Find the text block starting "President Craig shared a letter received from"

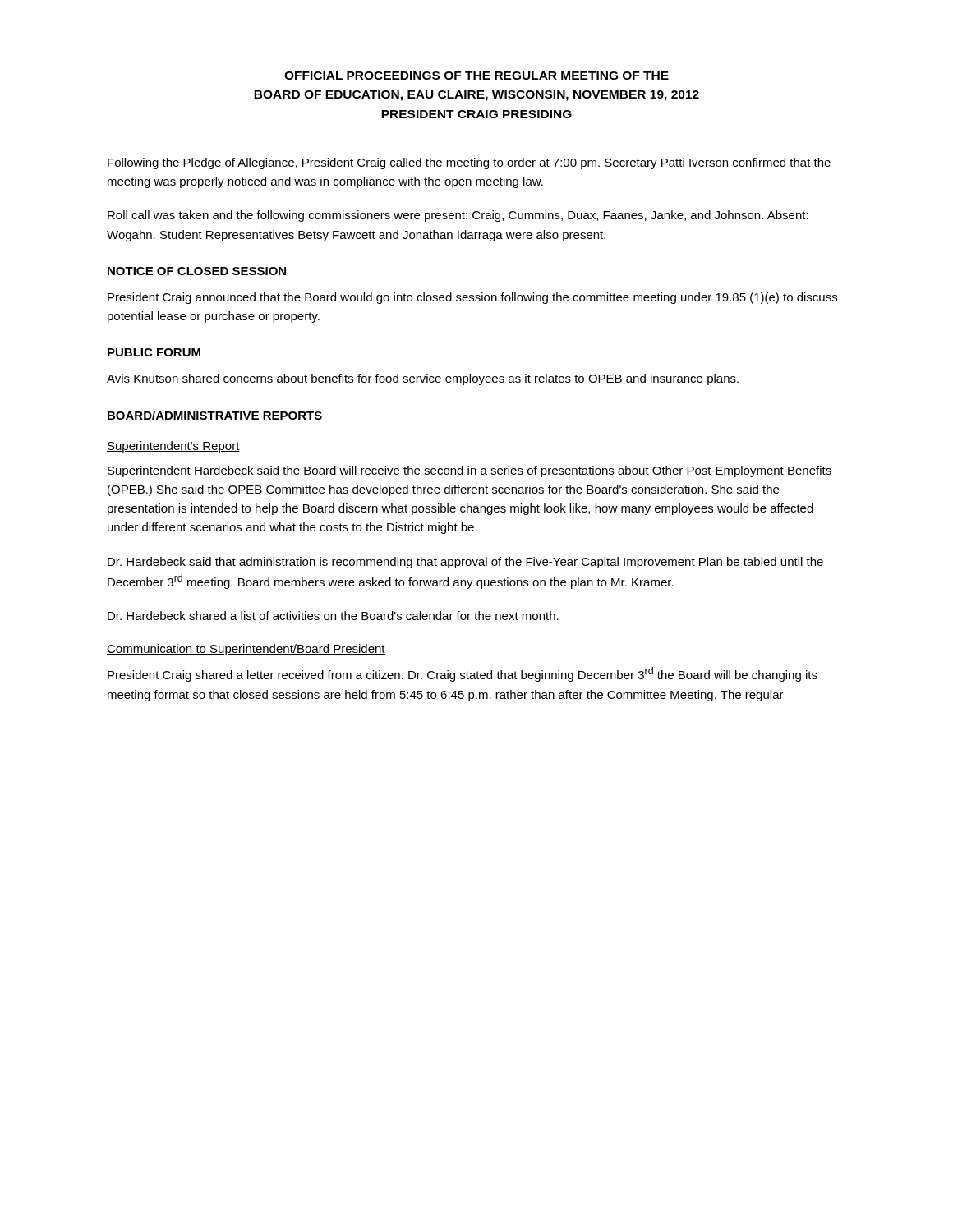coord(462,683)
